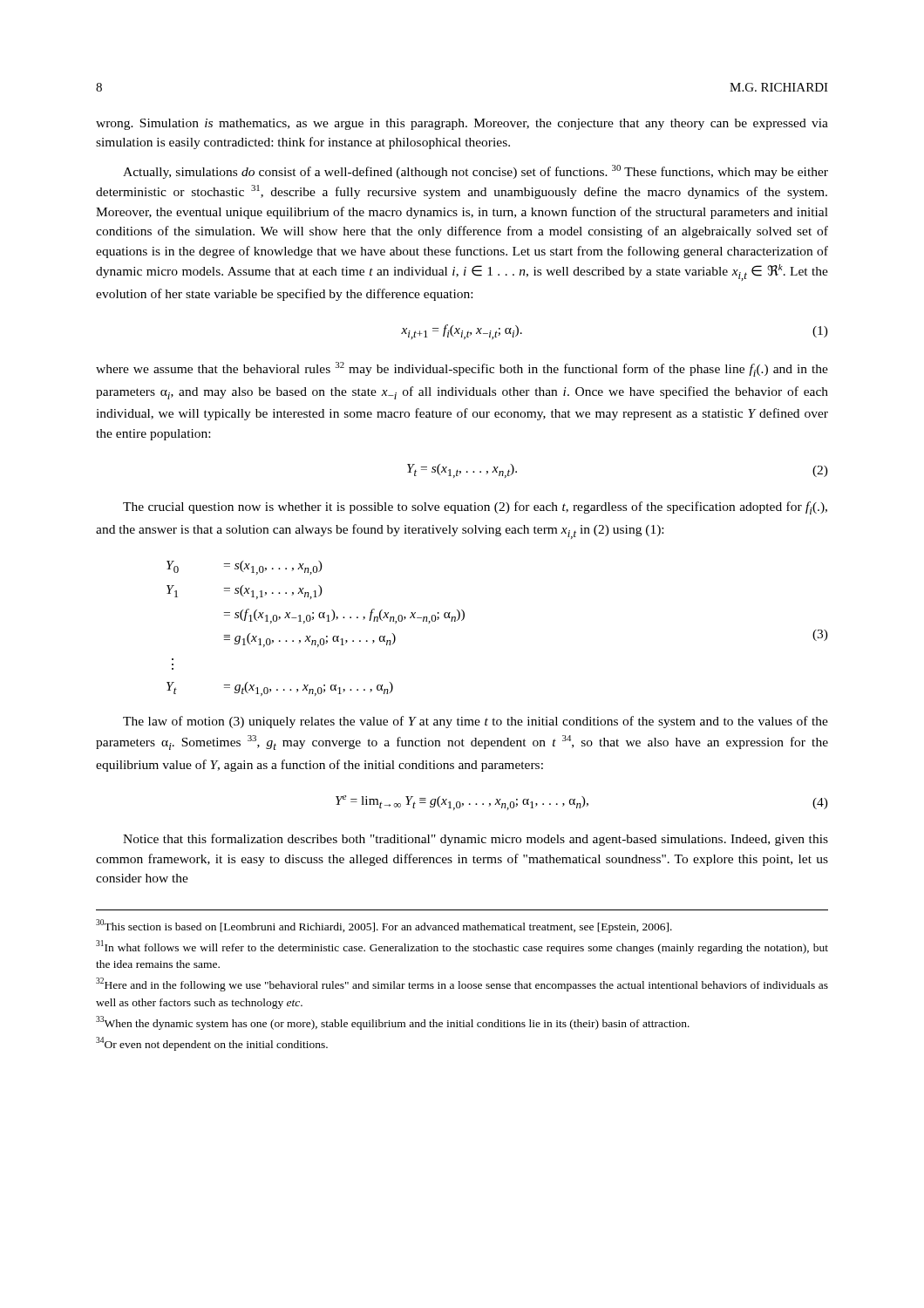Click the passage that begins "33When the dynamic system has one (or"

pyautogui.click(x=393, y=1022)
